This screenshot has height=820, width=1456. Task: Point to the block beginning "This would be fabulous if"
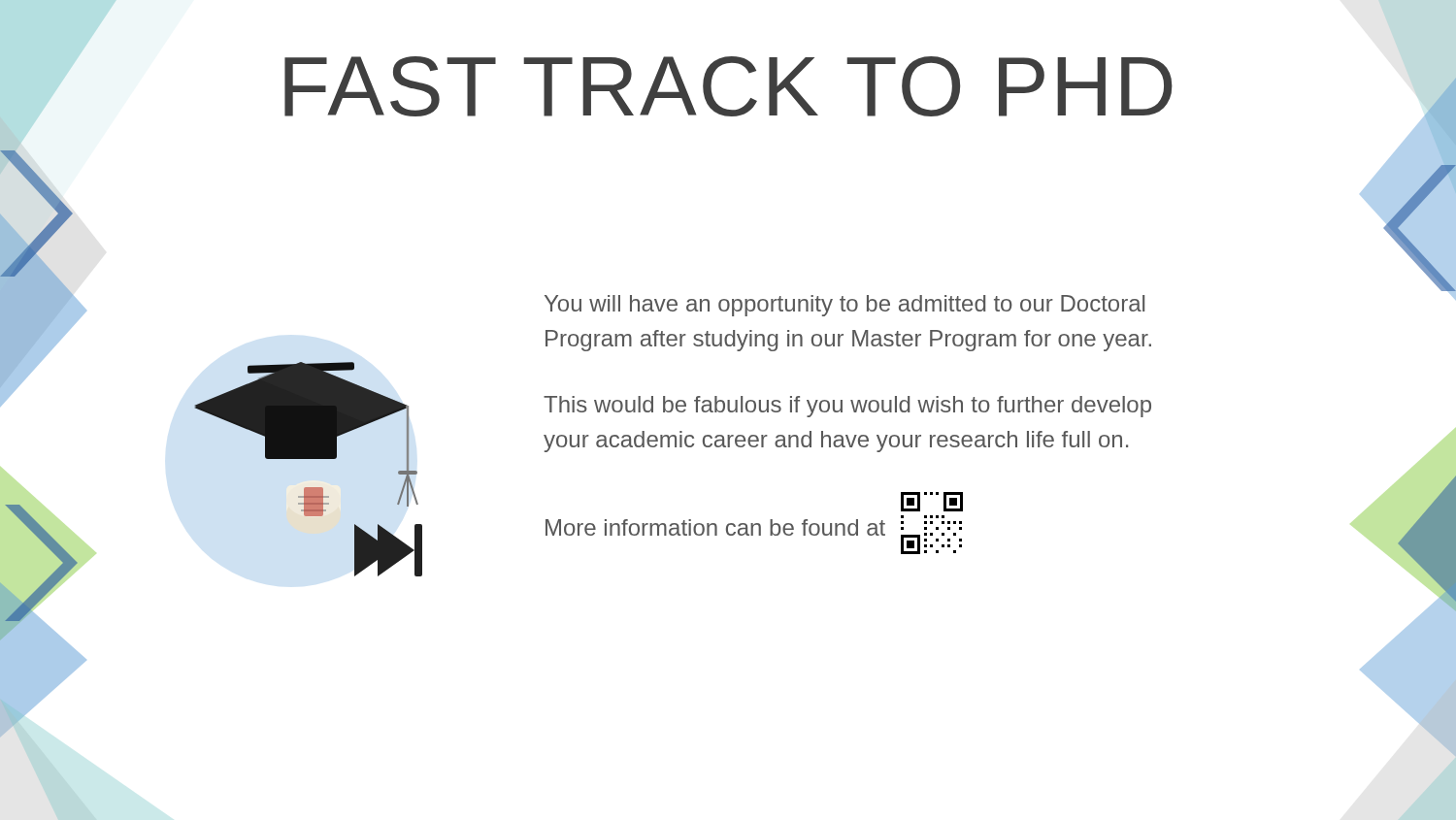[x=848, y=422]
